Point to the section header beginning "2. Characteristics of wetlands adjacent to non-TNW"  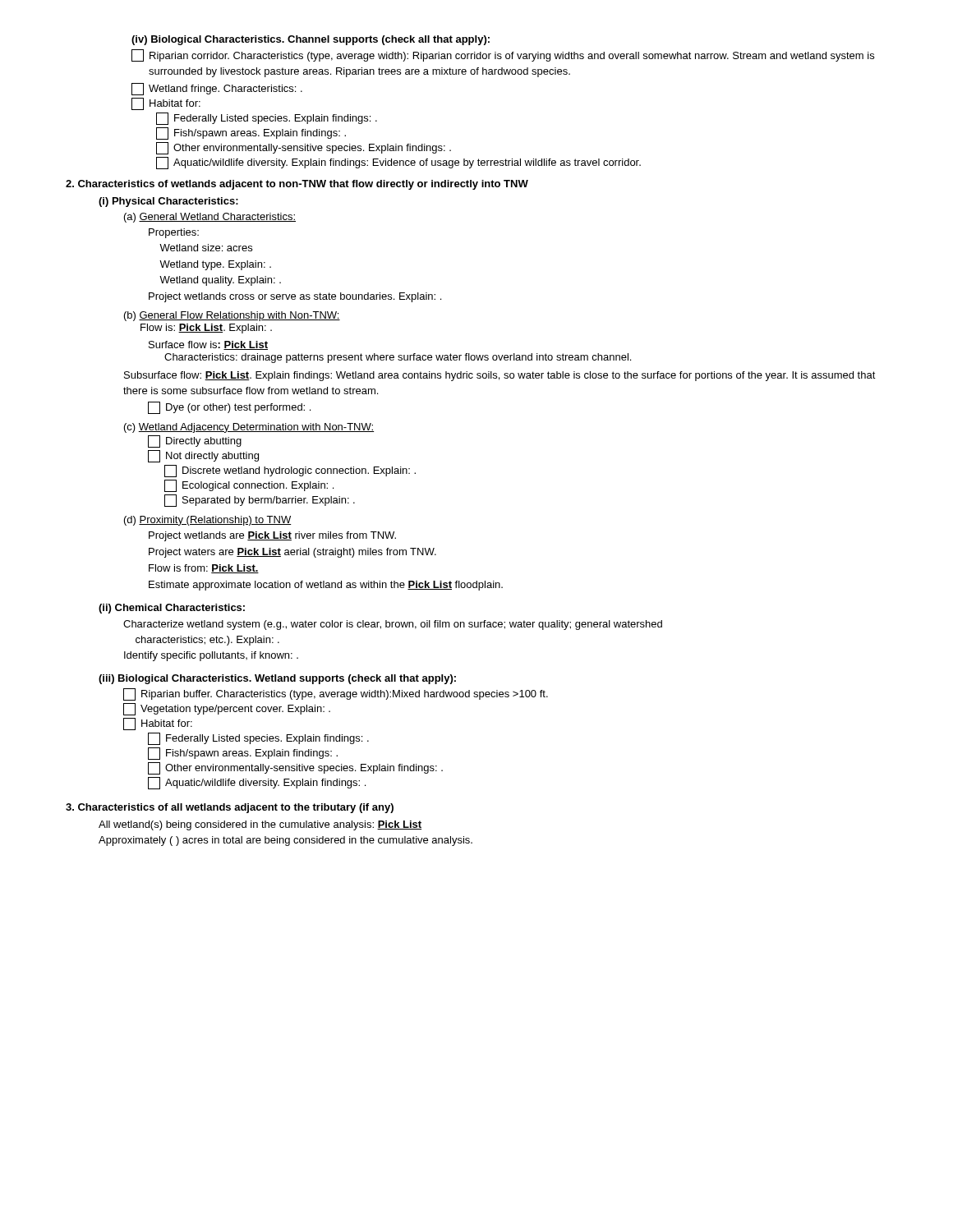[x=297, y=183]
